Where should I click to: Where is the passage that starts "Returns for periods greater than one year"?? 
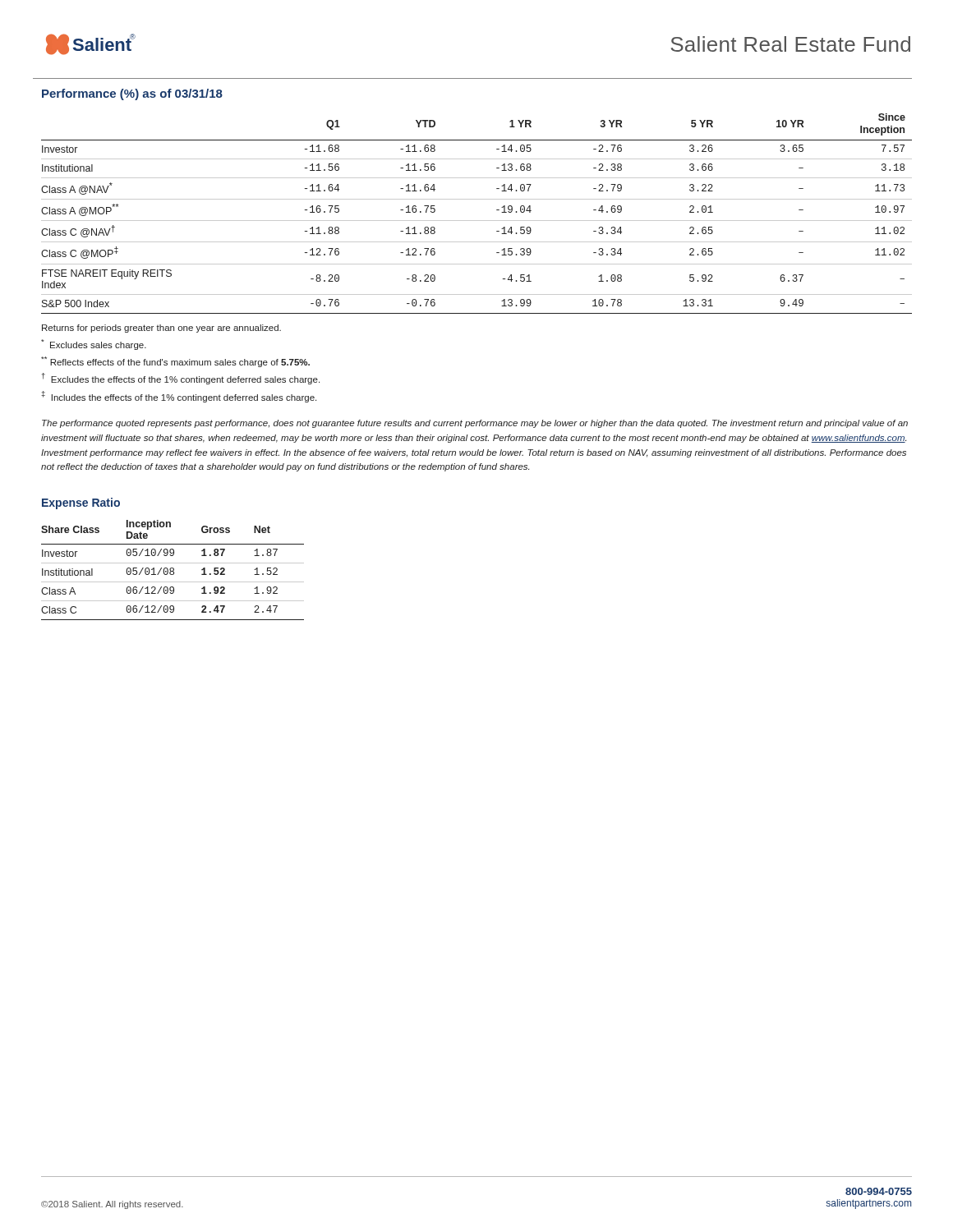(161, 329)
